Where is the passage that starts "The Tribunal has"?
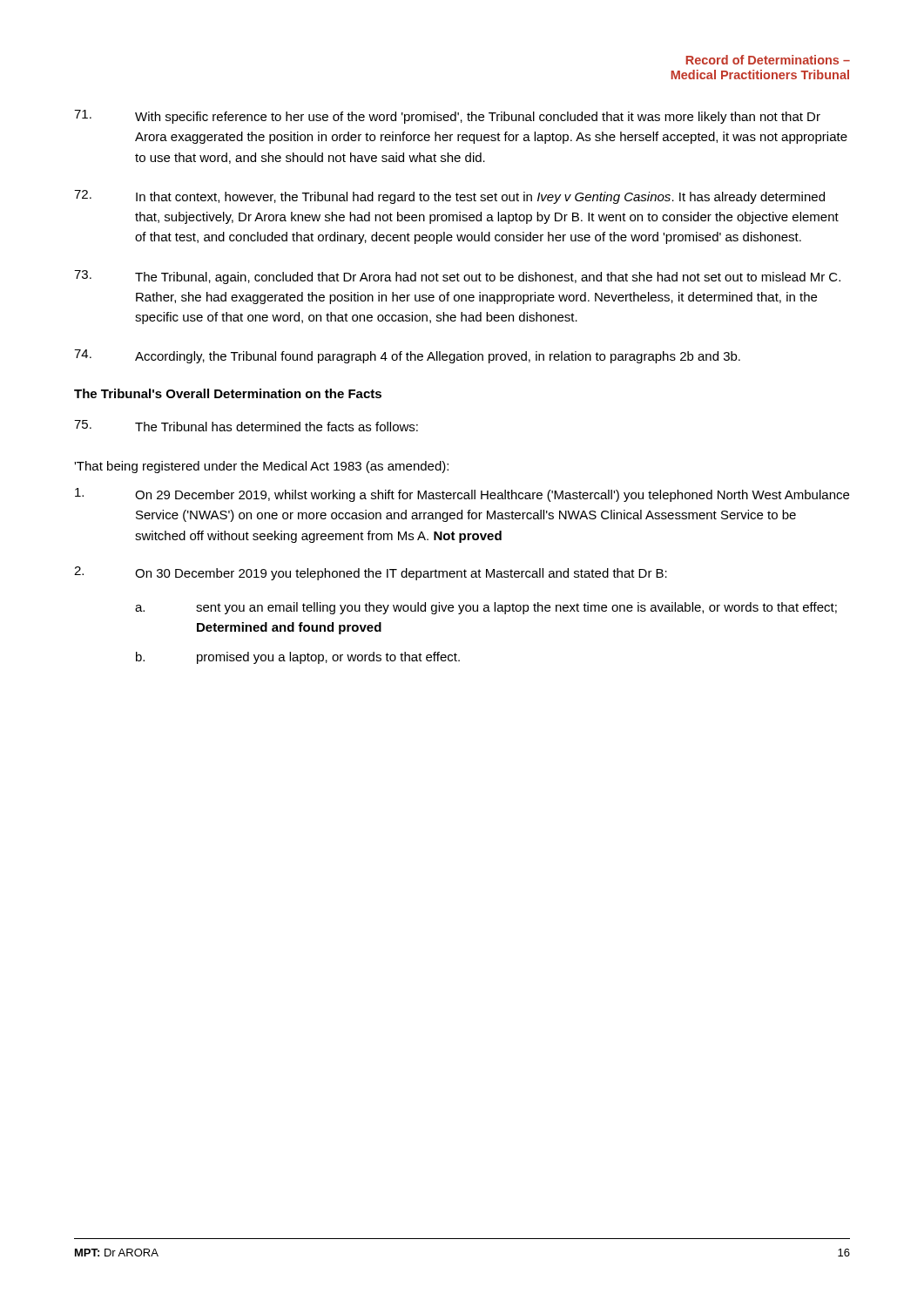 [x=246, y=426]
